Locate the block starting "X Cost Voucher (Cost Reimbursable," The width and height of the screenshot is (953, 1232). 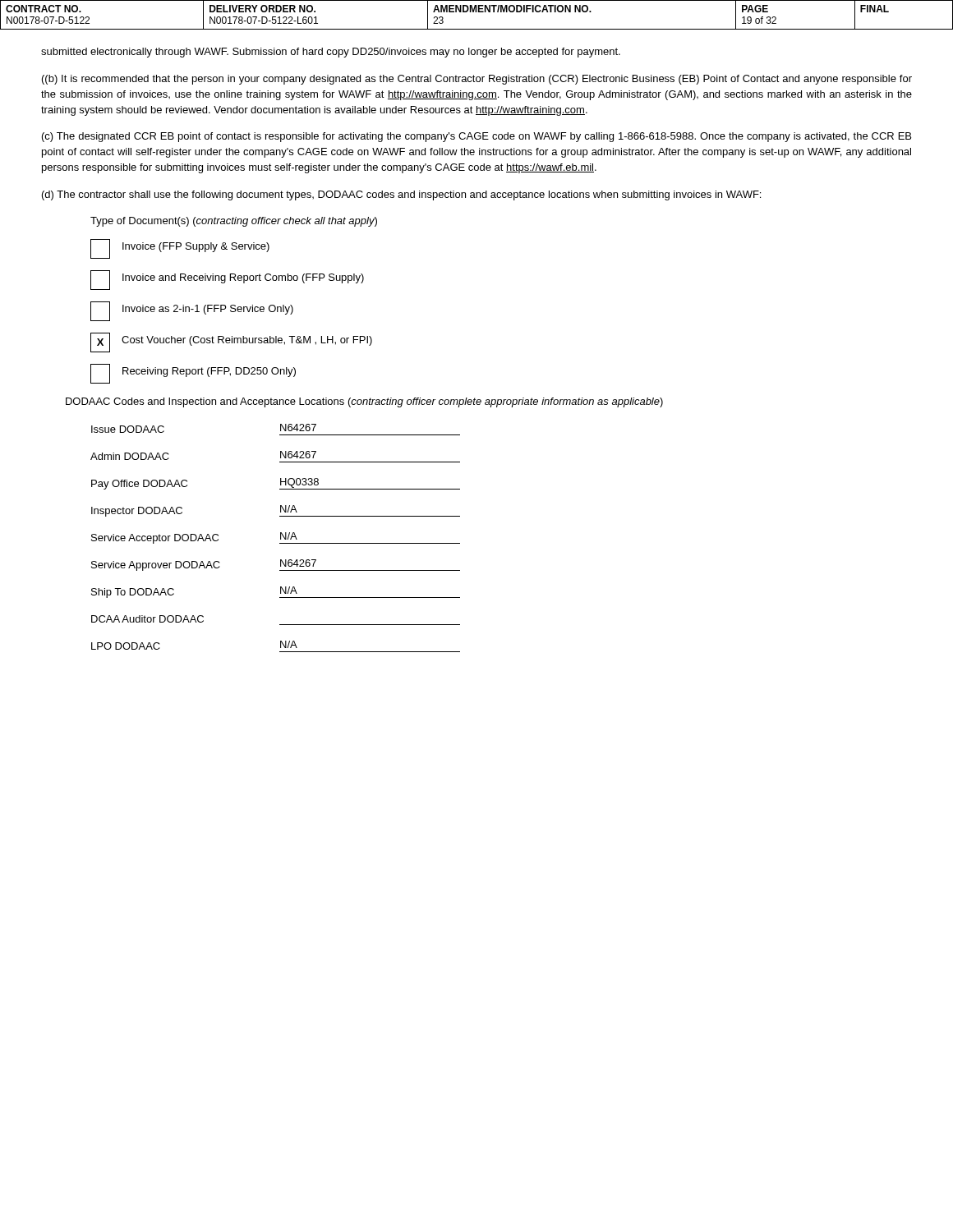point(231,342)
